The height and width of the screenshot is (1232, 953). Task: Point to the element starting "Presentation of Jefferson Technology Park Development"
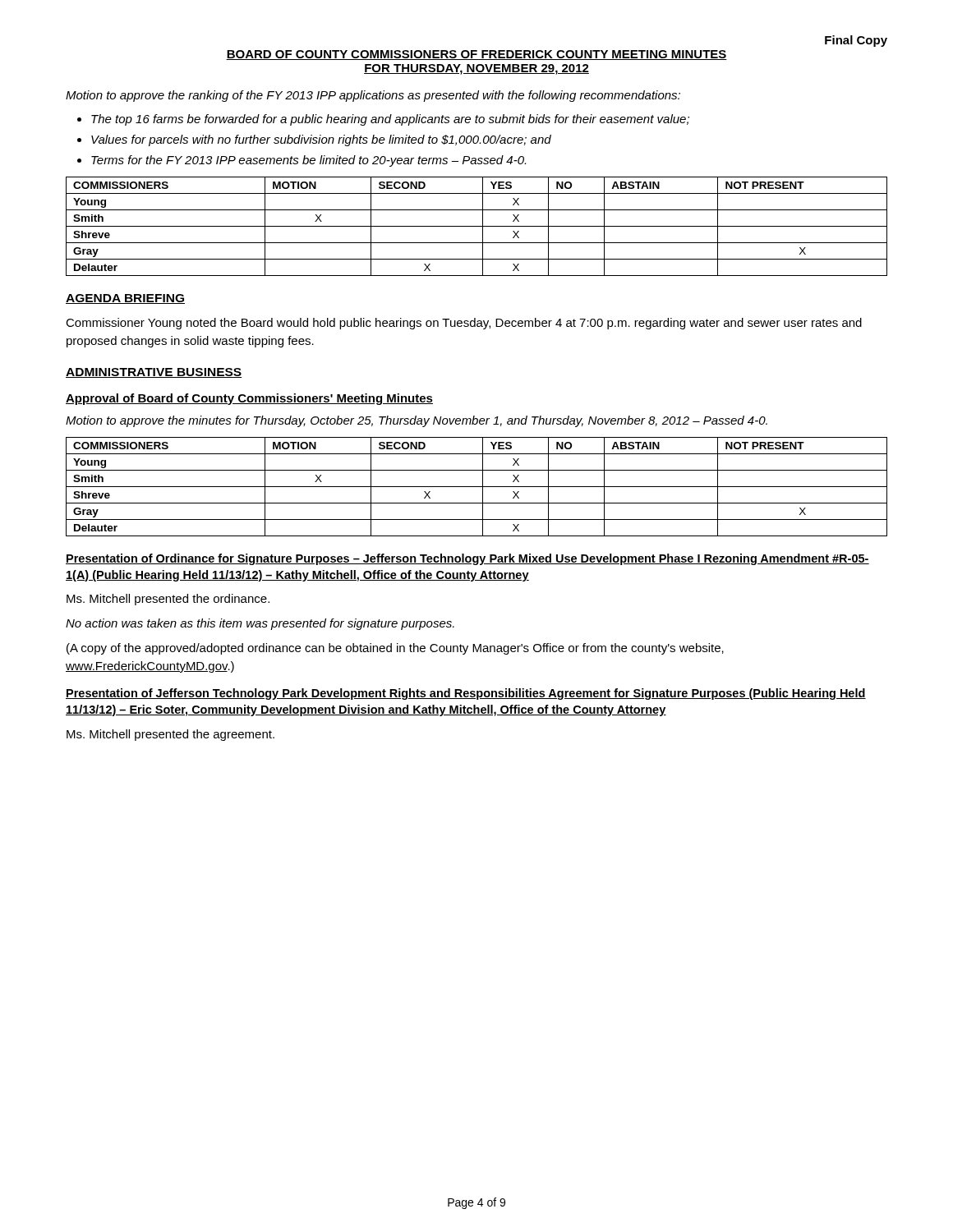point(466,702)
